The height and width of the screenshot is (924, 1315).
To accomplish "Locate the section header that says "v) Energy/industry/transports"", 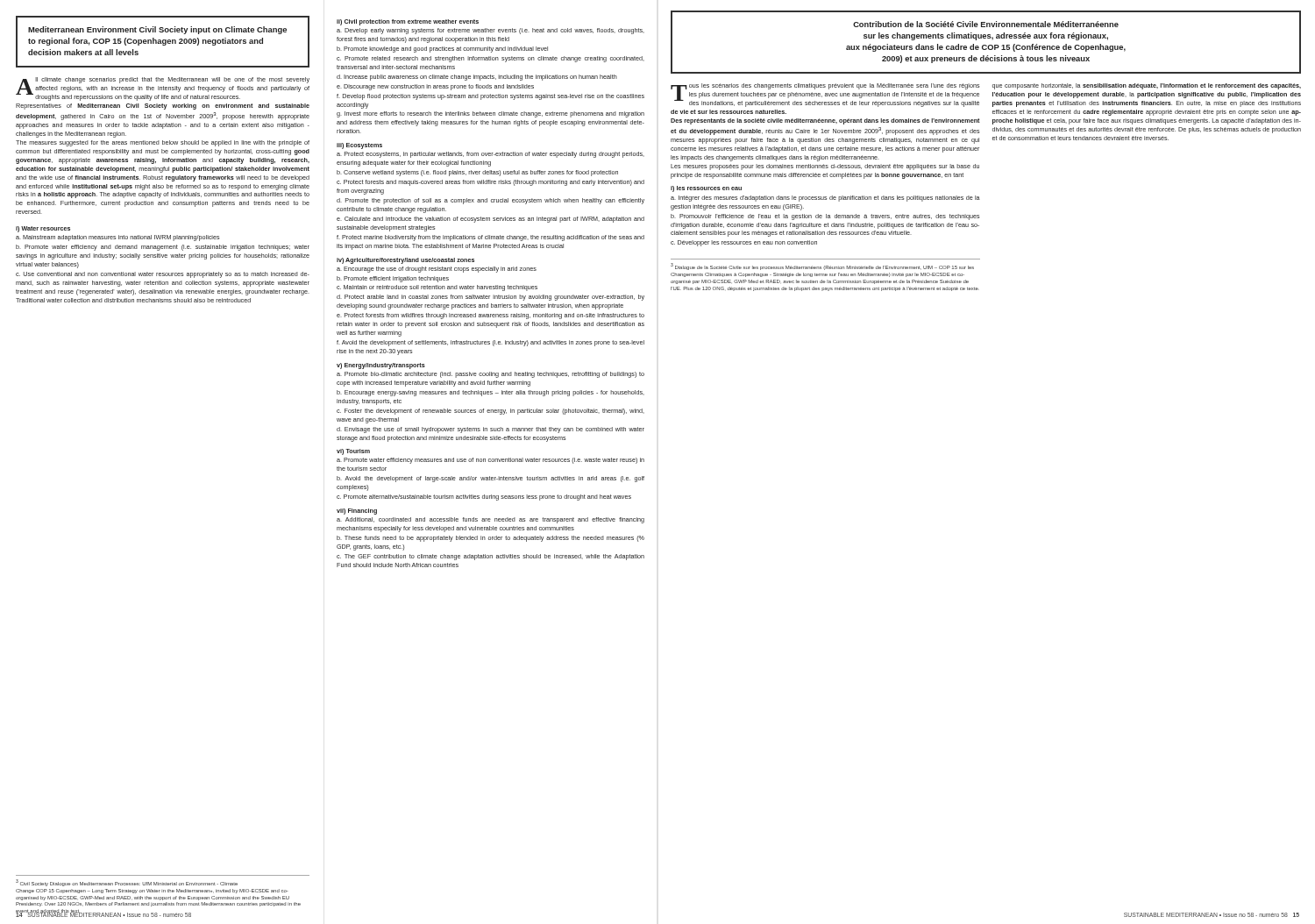I will (381, 365).
